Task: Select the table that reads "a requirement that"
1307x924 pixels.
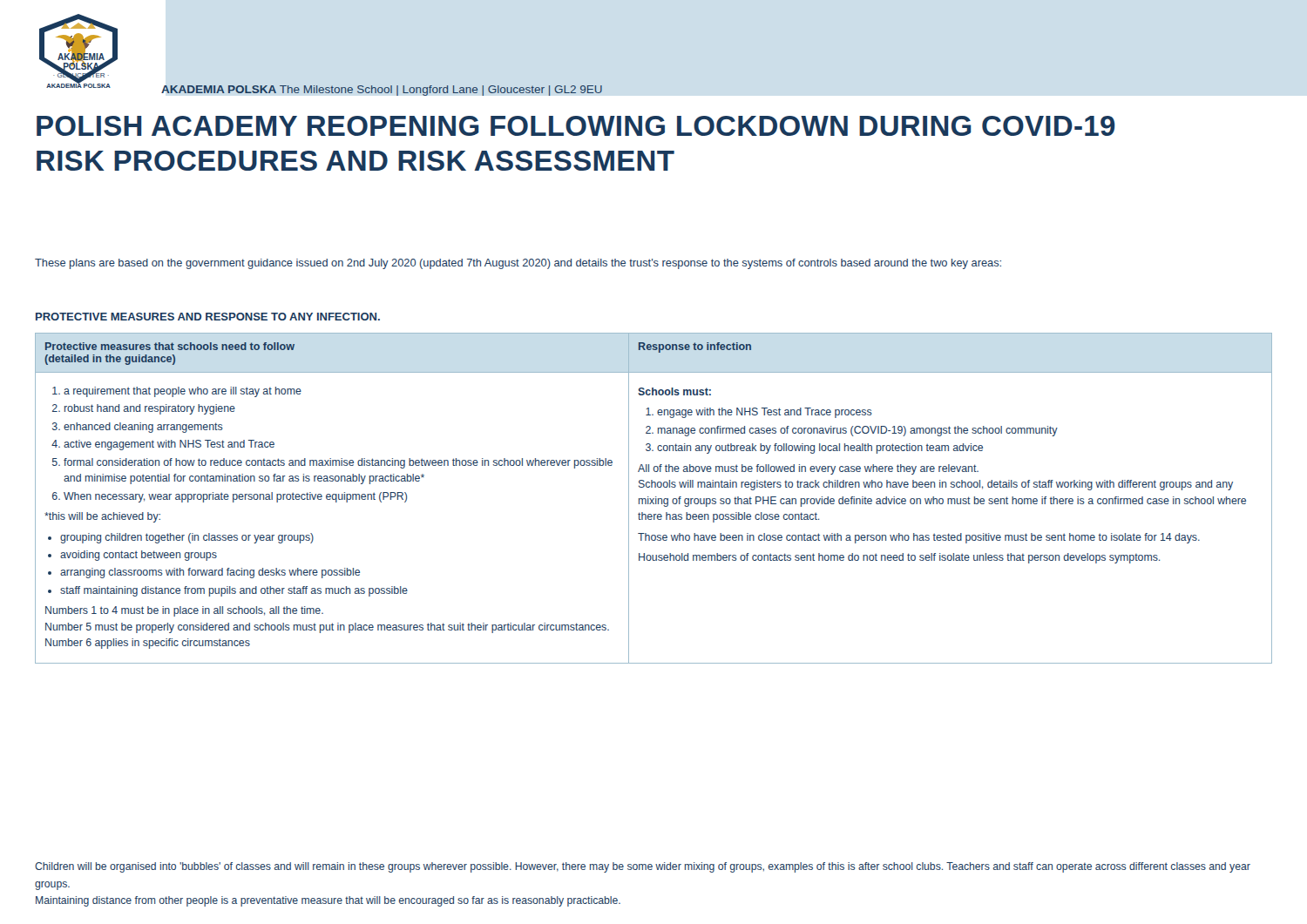Action: [654, 589]
